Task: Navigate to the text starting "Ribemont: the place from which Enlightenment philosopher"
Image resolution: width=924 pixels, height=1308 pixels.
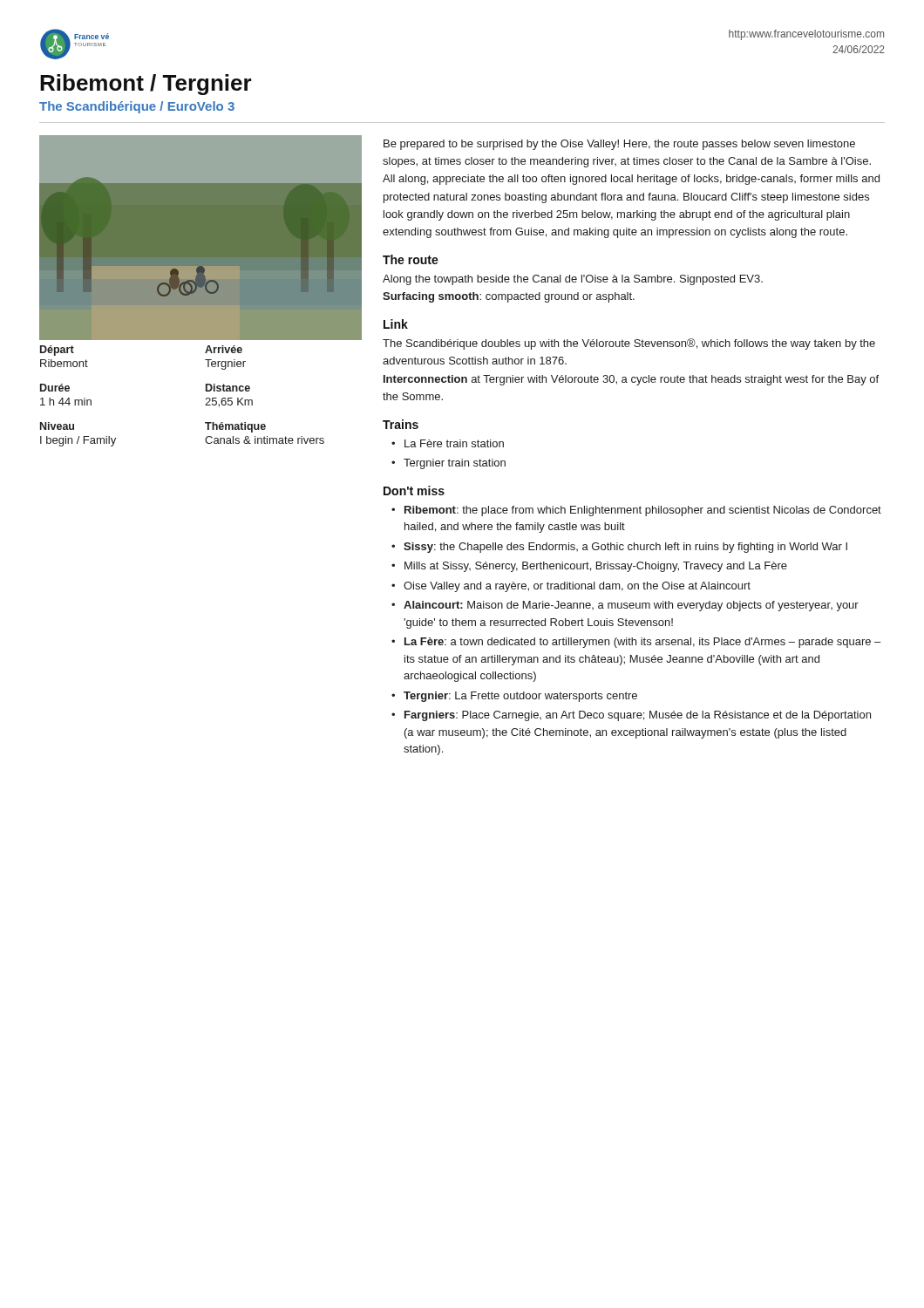Action: [x=642, y=518]
